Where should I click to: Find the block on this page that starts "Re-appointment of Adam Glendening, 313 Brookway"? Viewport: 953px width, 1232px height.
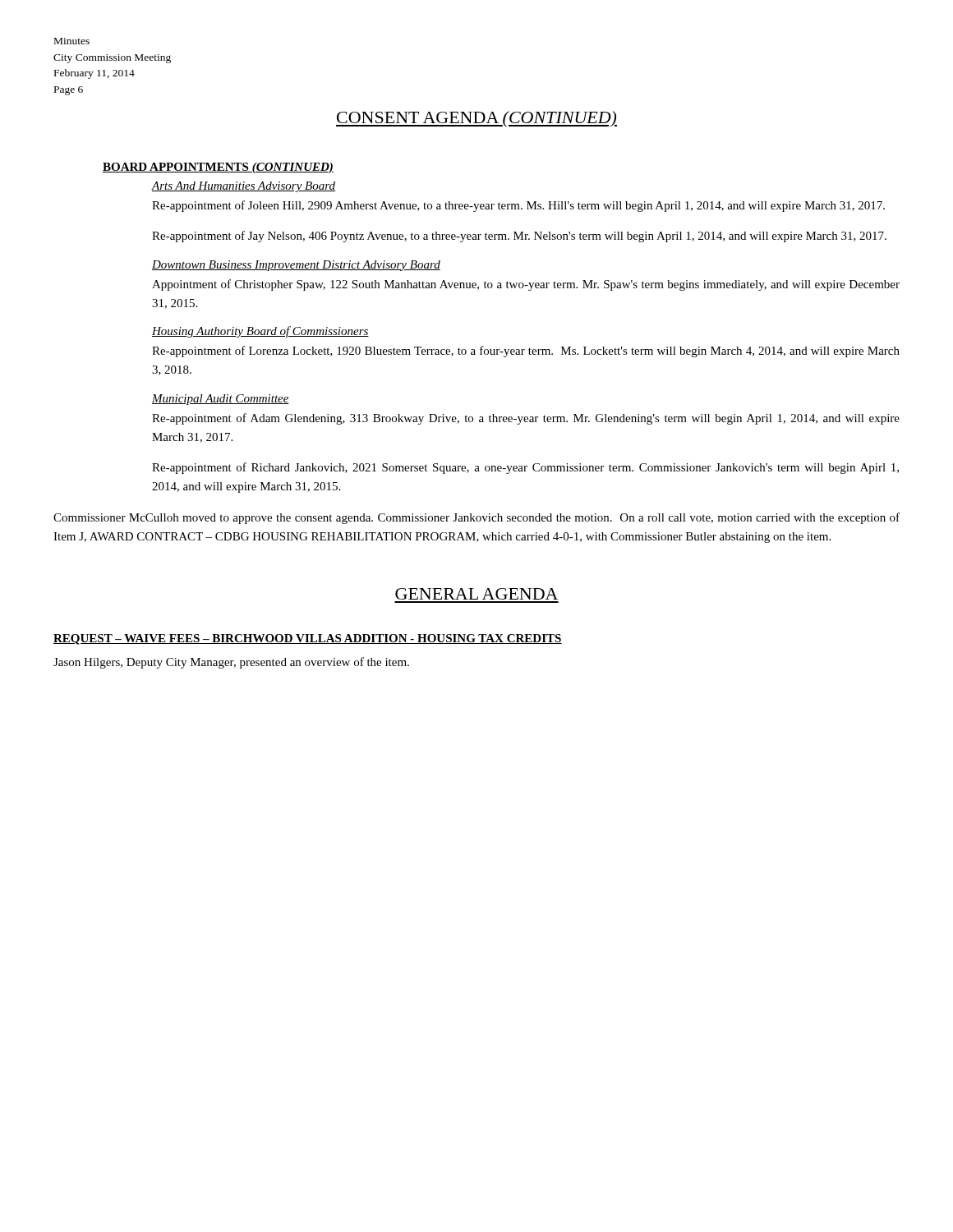pos(526,427)
